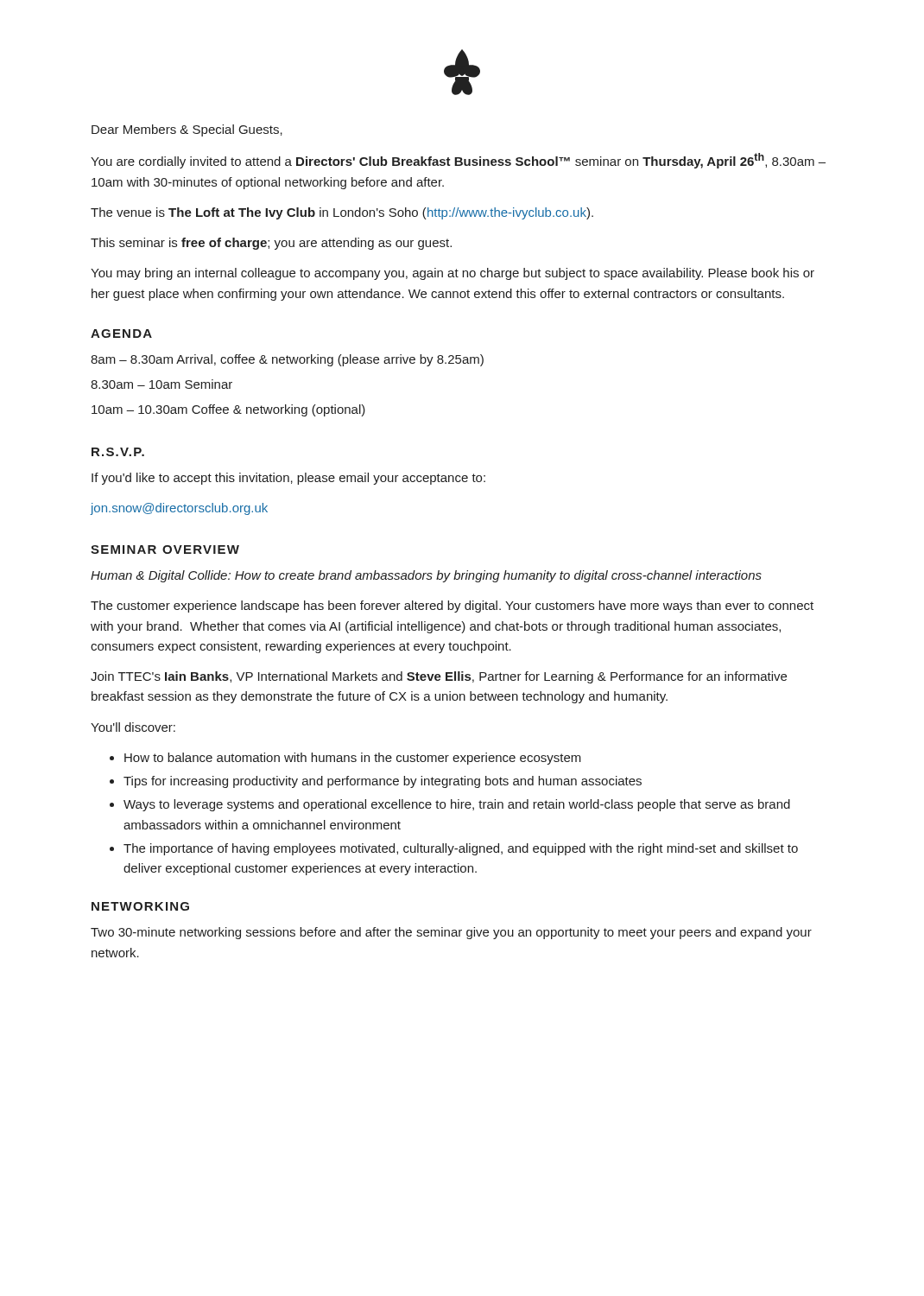Locate the text block with the text "You may bring an internal colleague"
The width and height of the screenshot is (924, 1296).
coord(452,283)
